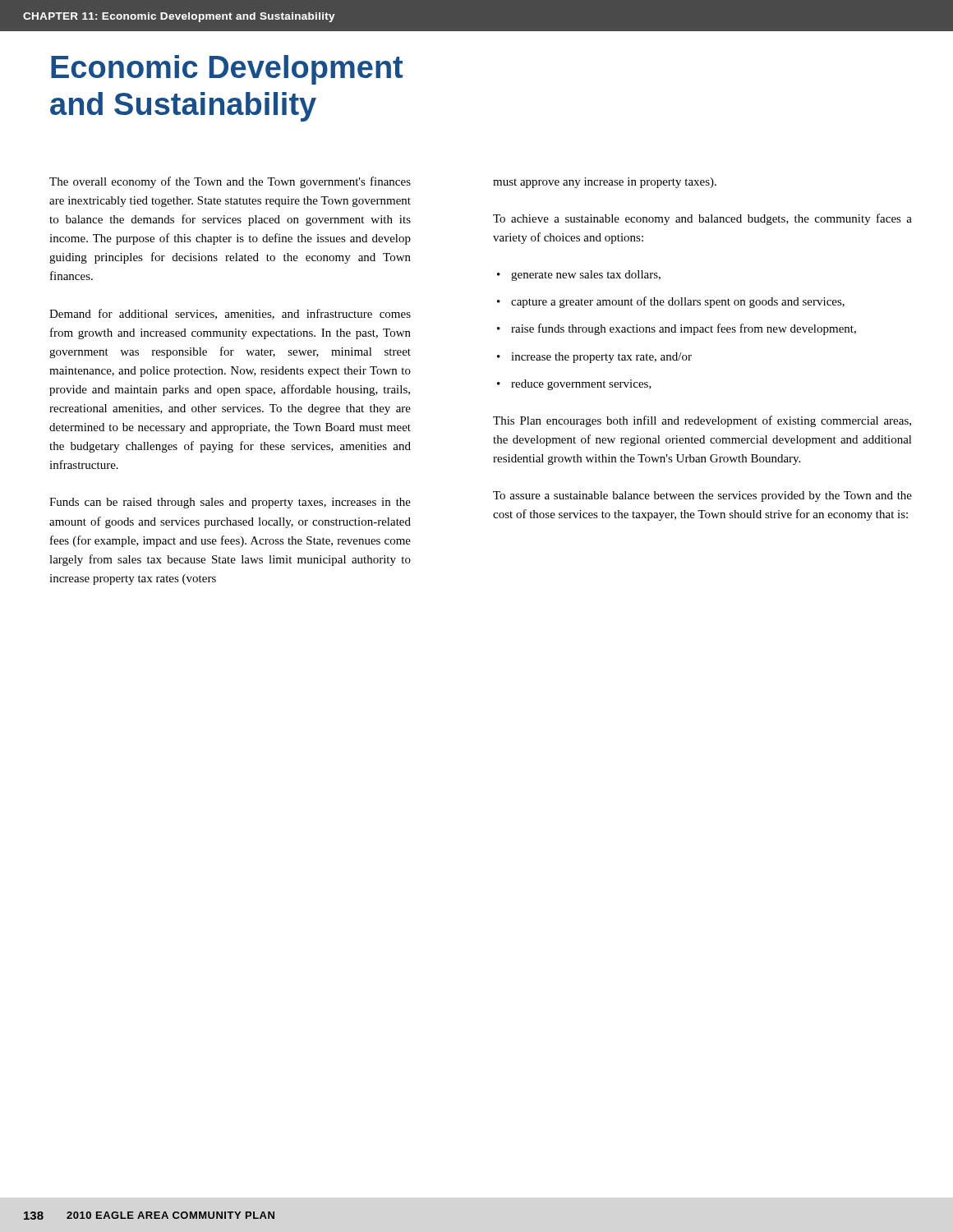The width and height of the screenshot is (953, 1232).
Task: Find the list item that reads "reduce government services,"
Action: [581, 383]
